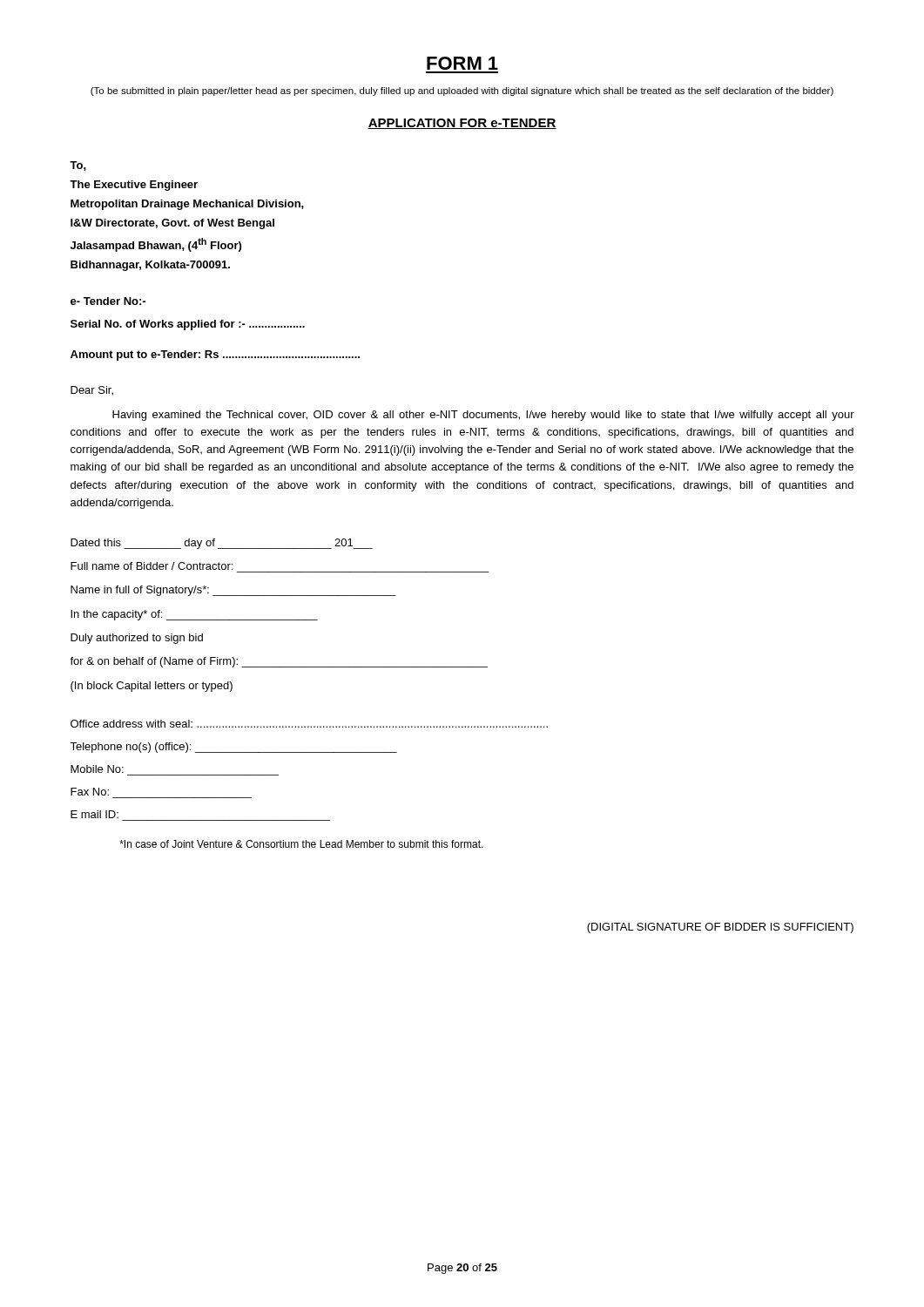This screenshot has height=1307, width=924.
Task: Click where it says "Amount put to e-Tender: Rs"
Action: (215, 354)
